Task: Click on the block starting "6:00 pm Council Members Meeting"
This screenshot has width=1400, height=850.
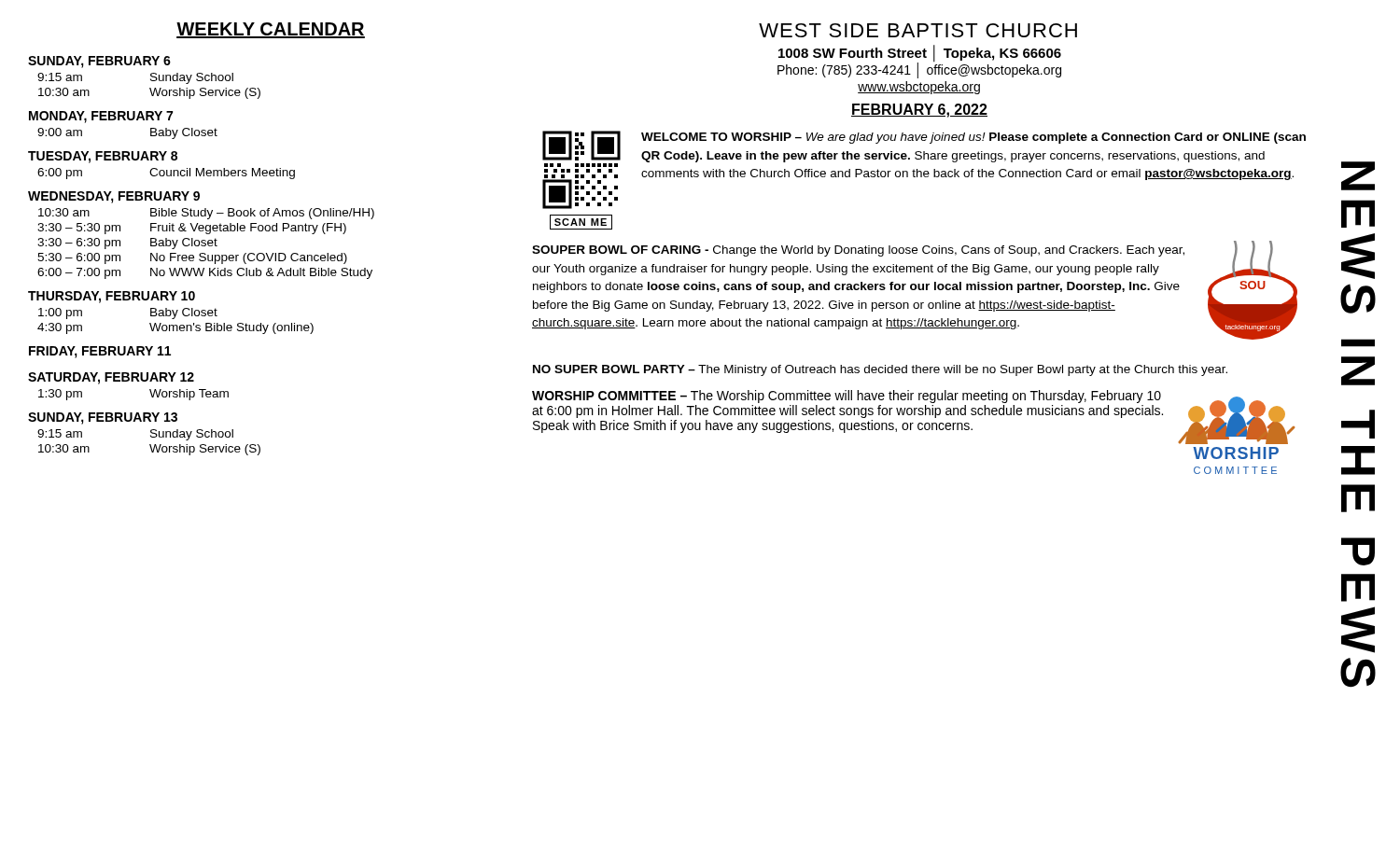Action: 162,172
